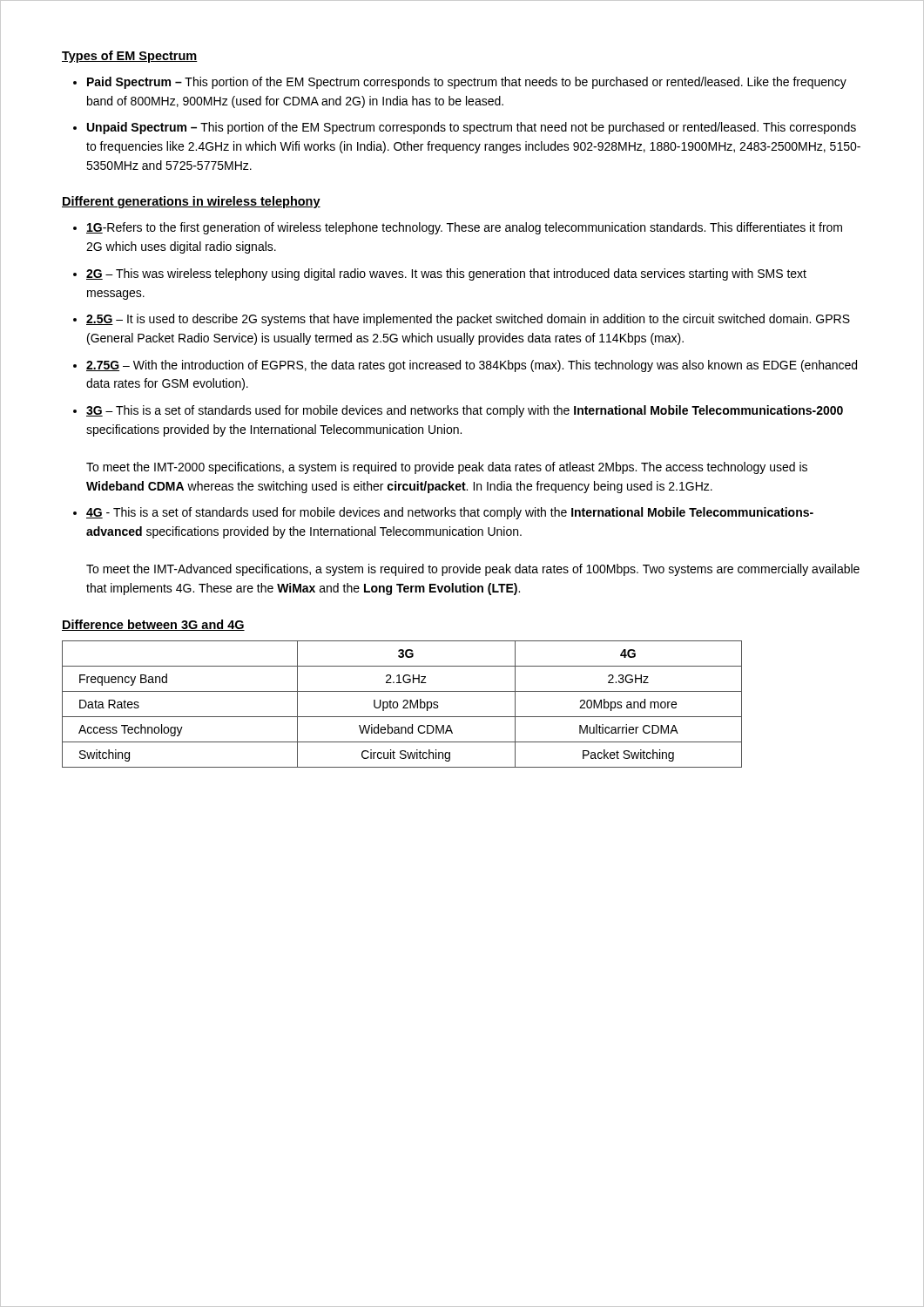This screenshot has width=924, height=1307.
Task: Point to the block beginning "Unpaid Spectrum – This portion of the EM"
Action: click(474, 146)
